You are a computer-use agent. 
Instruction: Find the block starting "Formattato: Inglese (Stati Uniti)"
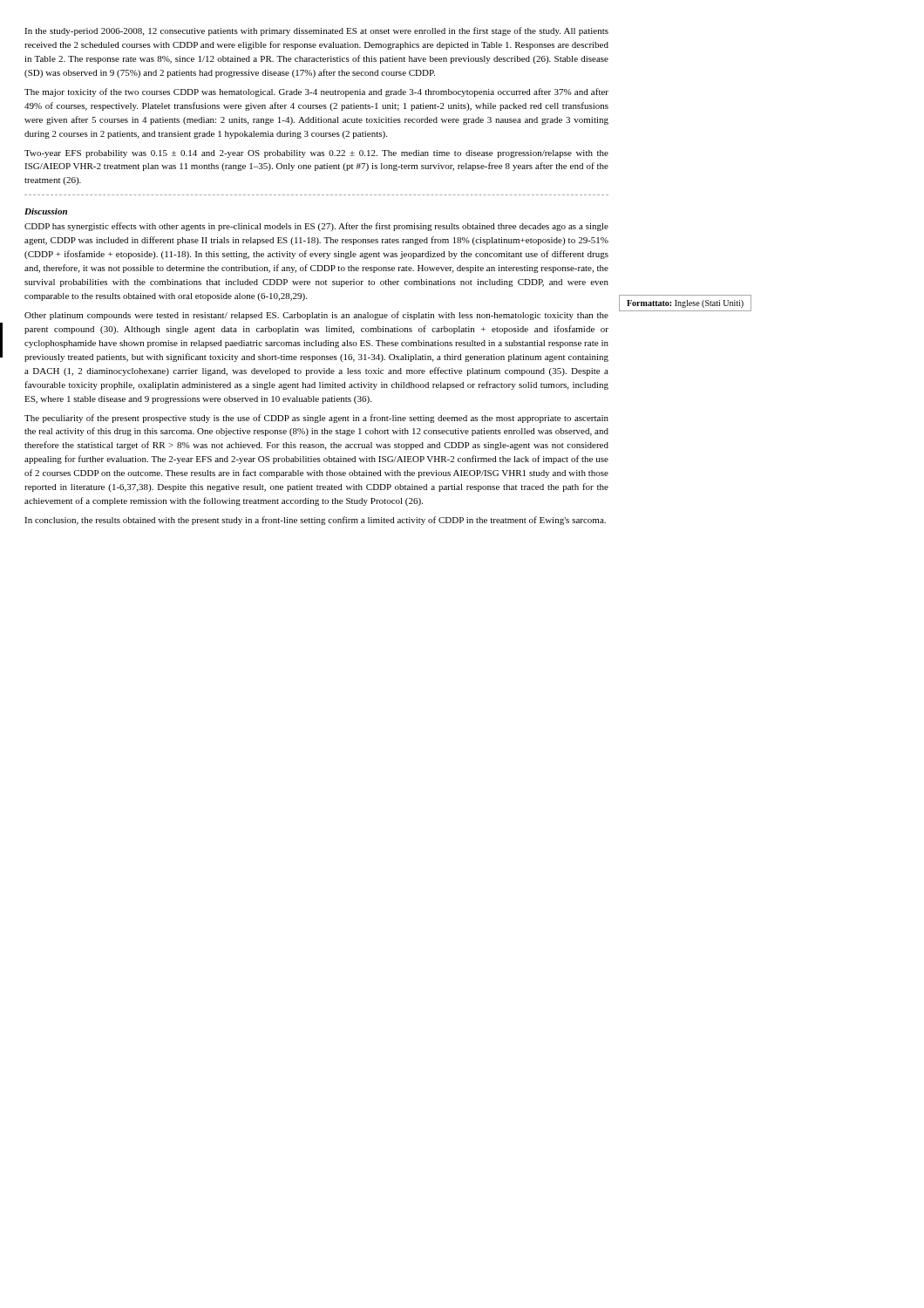685,303
